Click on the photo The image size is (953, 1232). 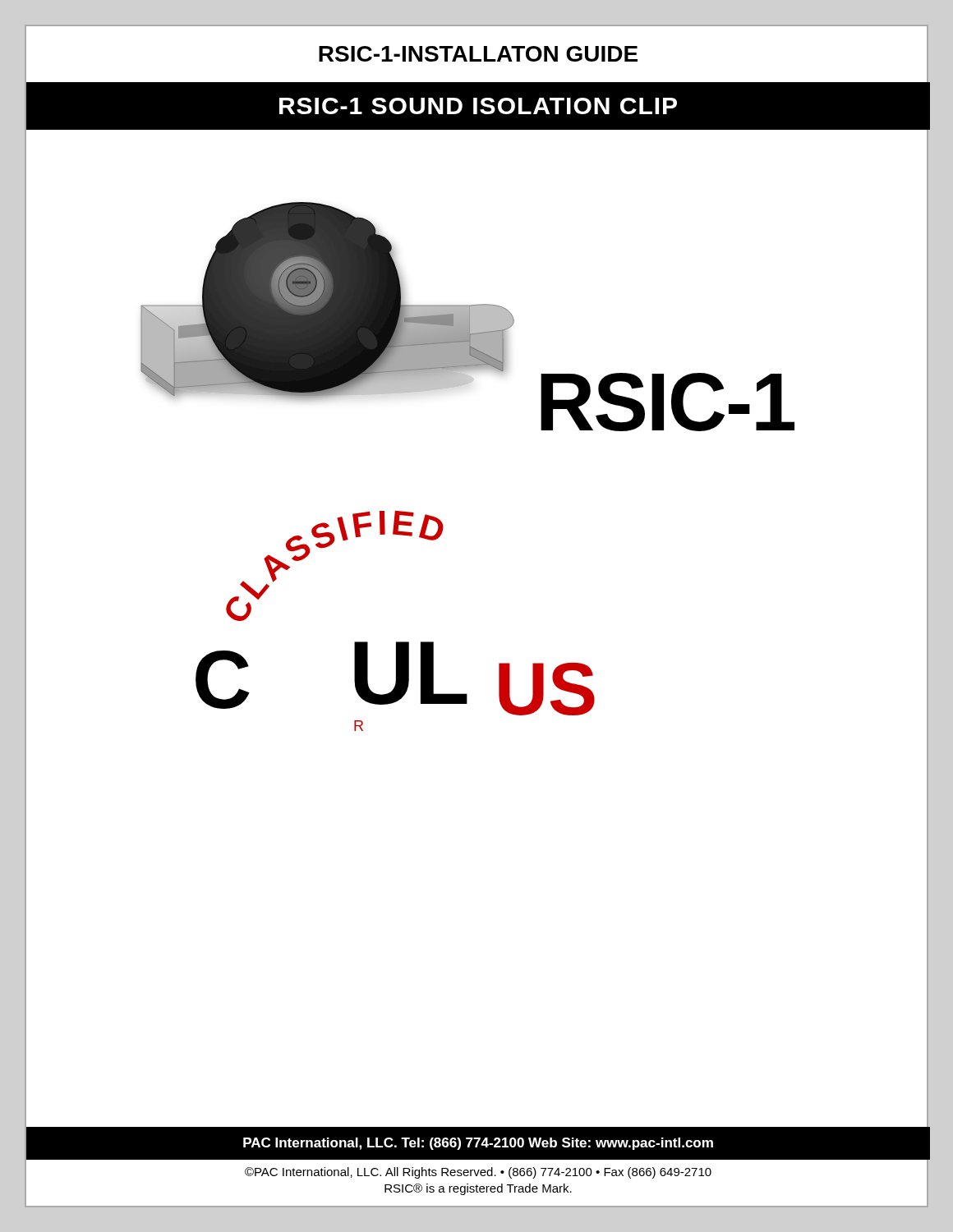[x=310, y=297]
